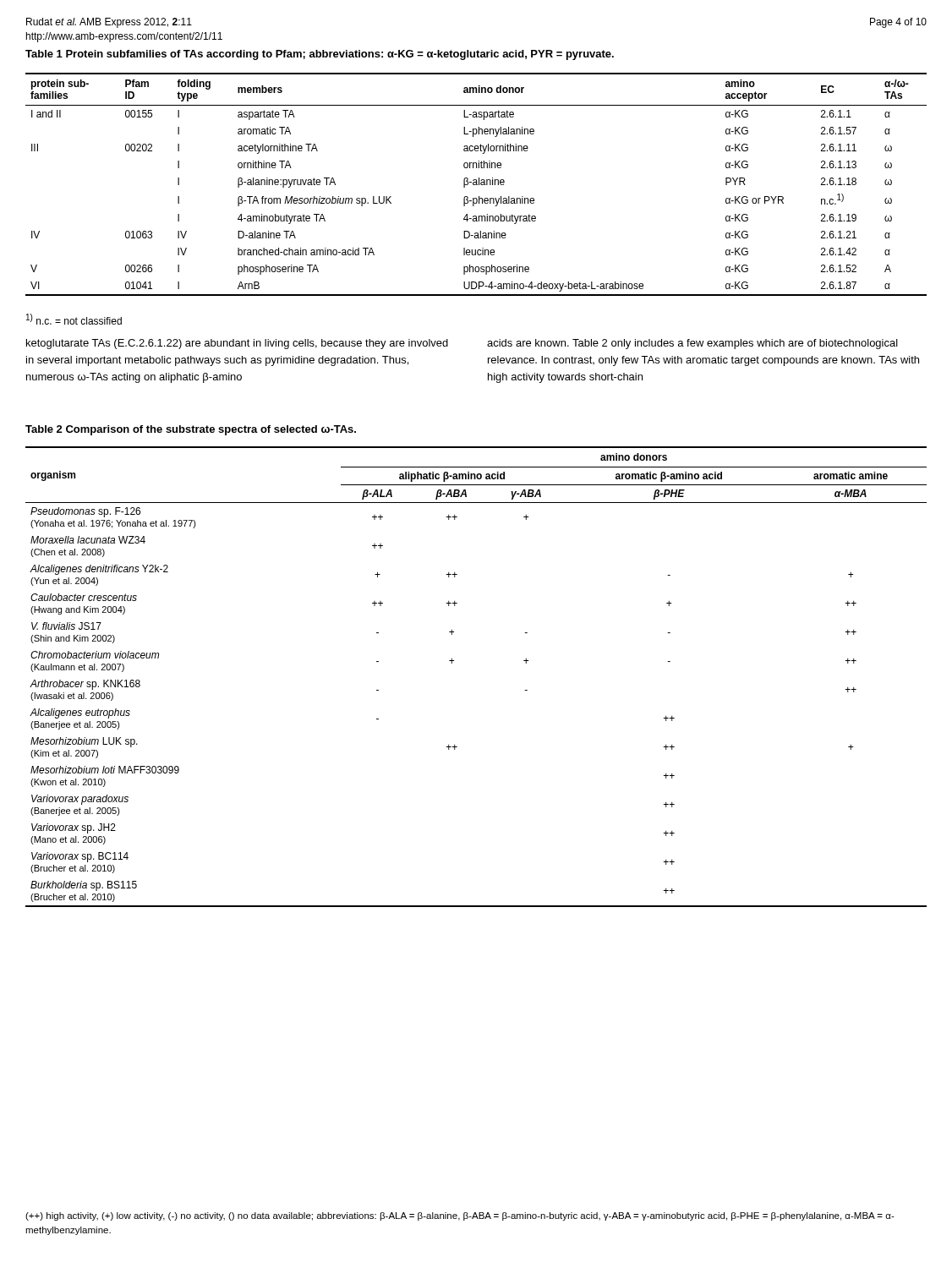Click on the table containing "n.c. 1)"
The height and width of the screenshot is (1268, 952).
click(476, 184)
